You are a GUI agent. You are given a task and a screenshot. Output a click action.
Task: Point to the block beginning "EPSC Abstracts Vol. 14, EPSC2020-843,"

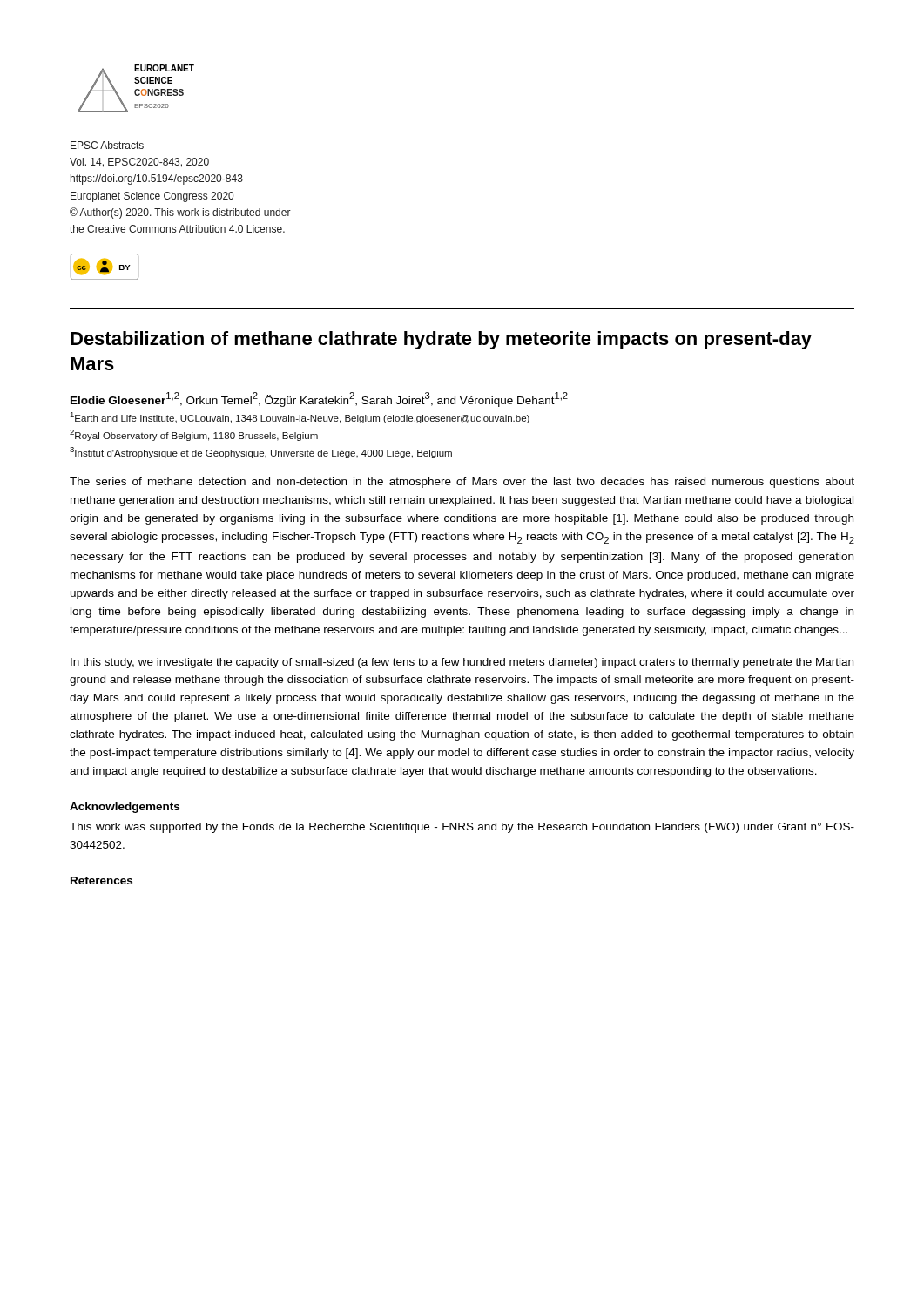[180, 187]
